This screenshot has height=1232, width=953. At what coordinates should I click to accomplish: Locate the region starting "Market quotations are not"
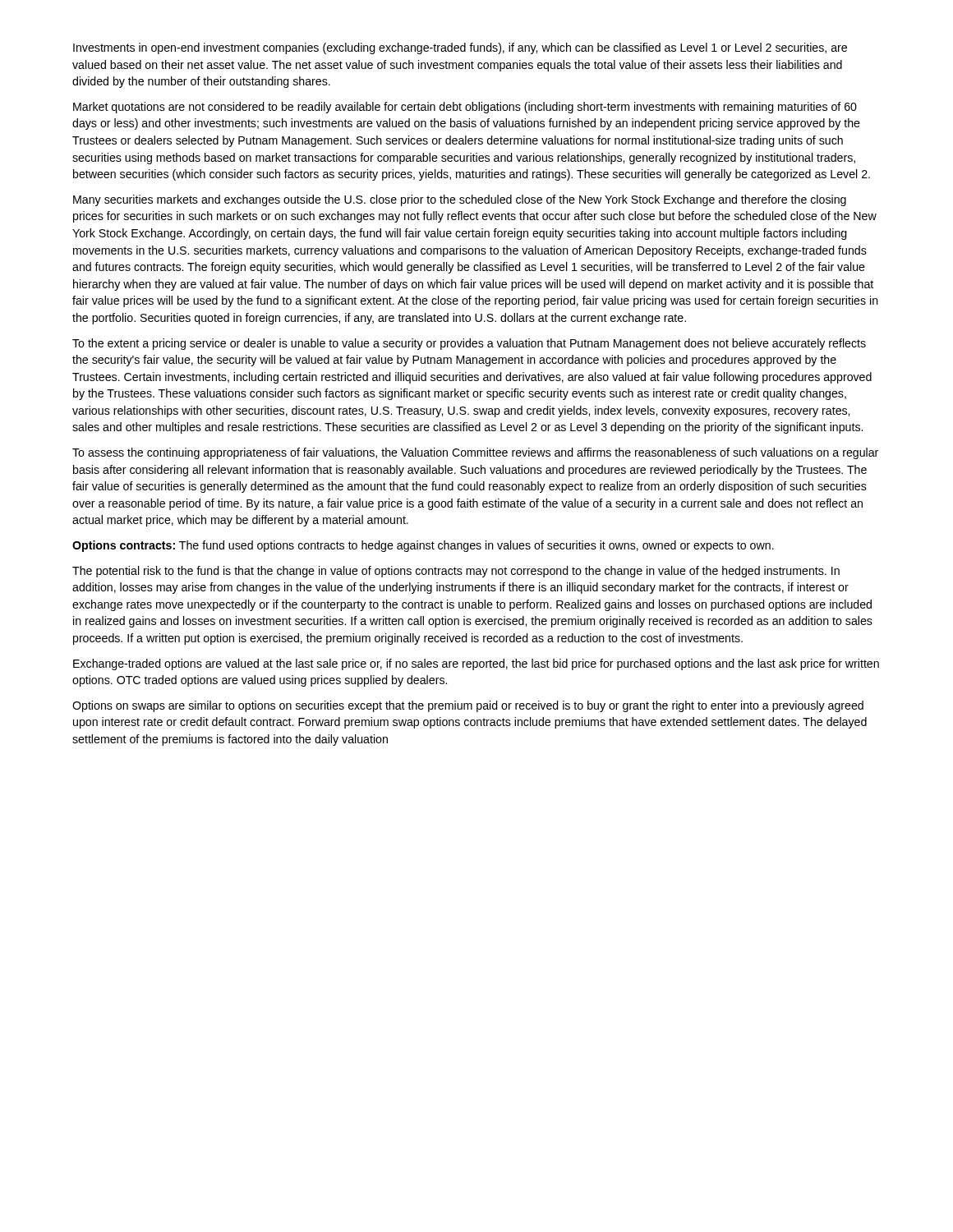click(x=472, y=140)
